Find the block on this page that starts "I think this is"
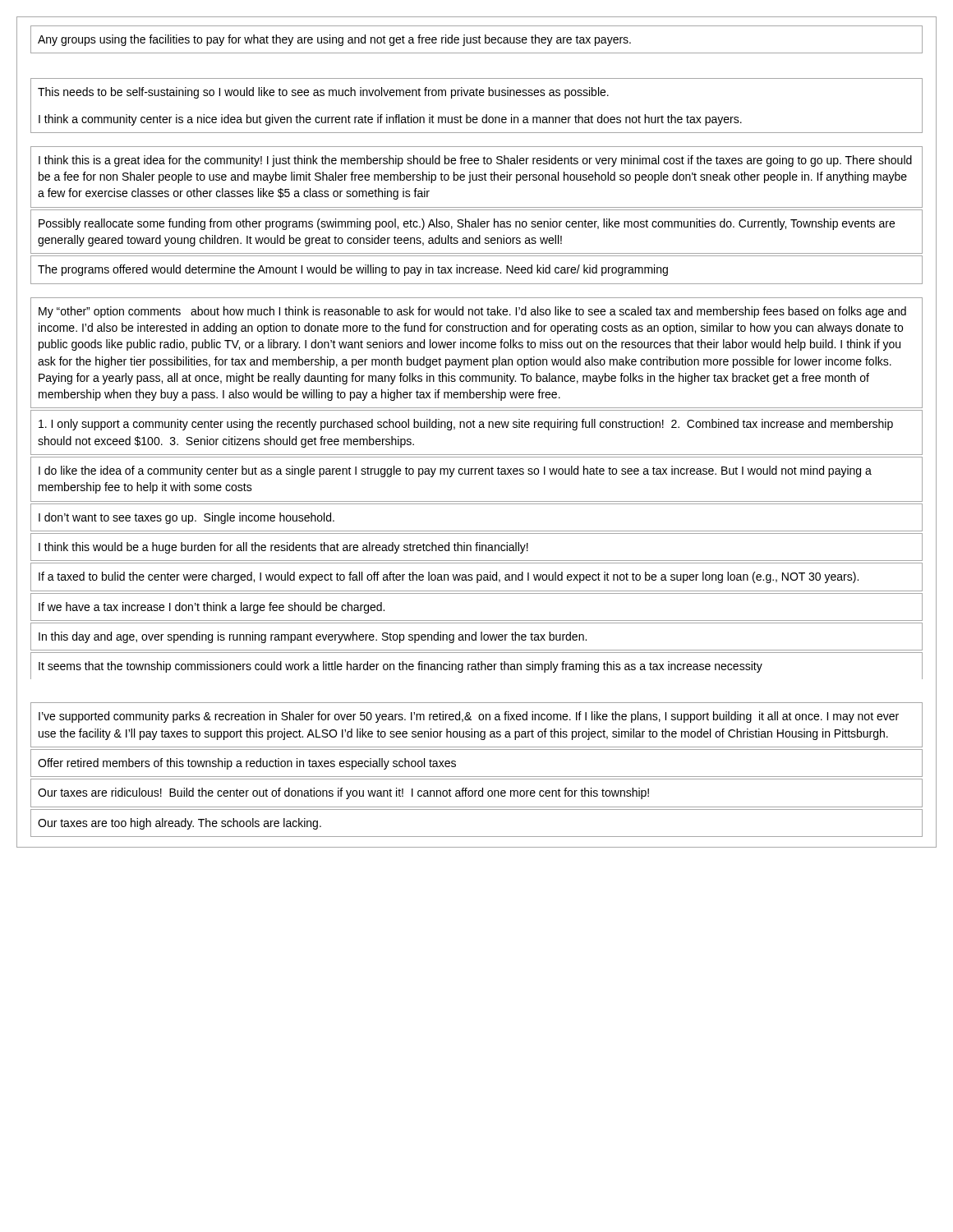 tap(475, 177)
